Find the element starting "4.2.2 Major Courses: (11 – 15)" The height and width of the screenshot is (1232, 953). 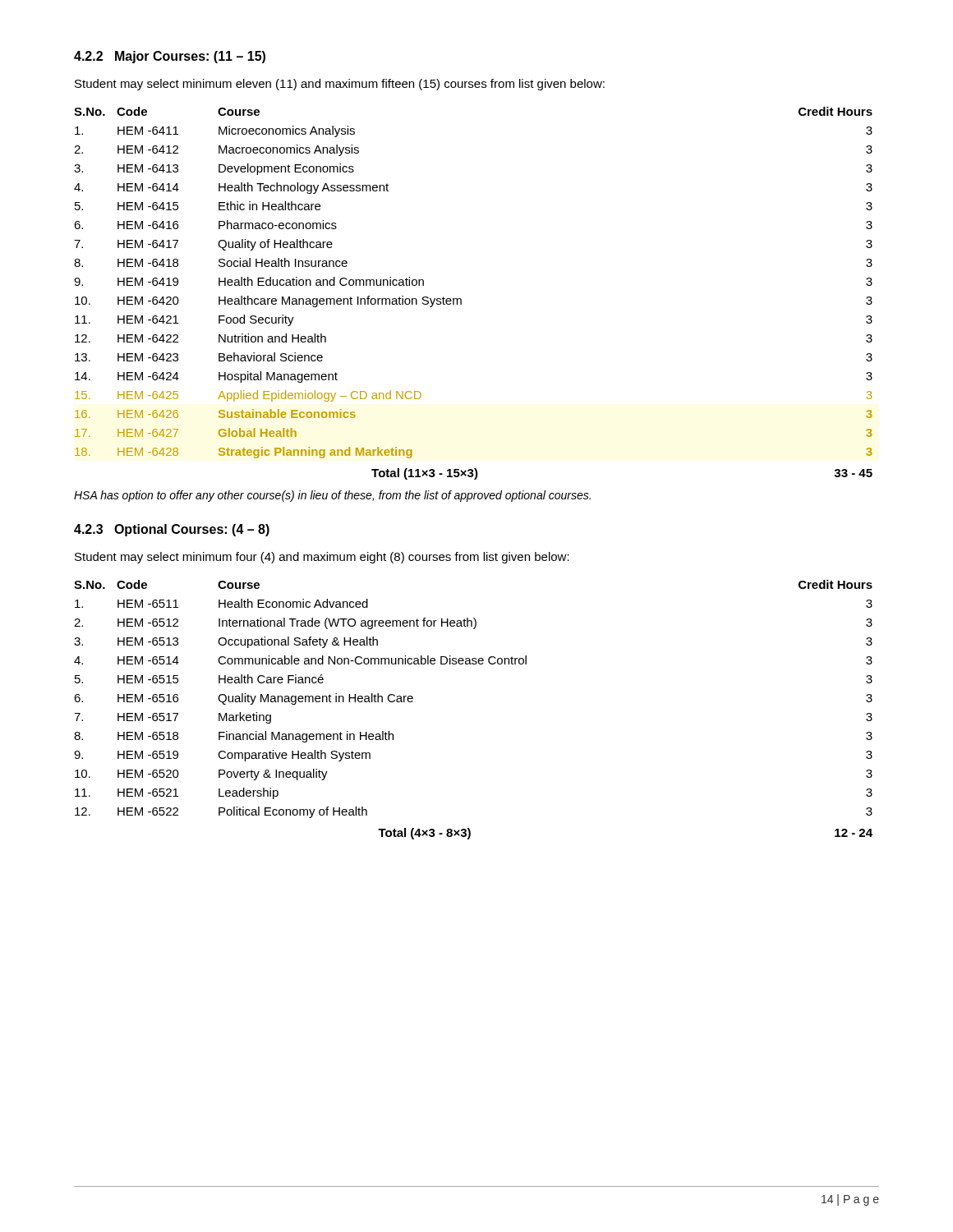170,56
